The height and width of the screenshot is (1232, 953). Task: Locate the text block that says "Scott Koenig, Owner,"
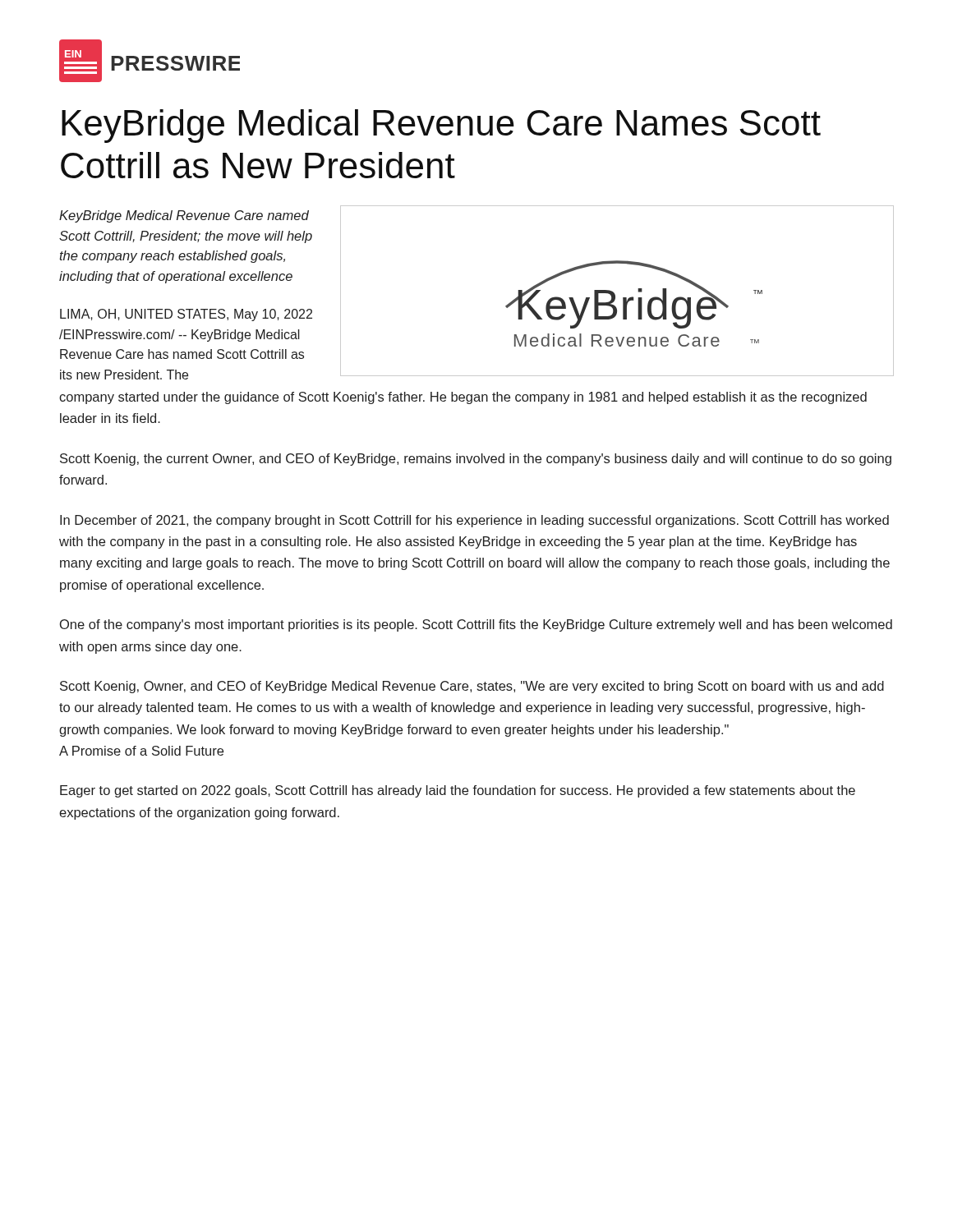coord(472,718)
